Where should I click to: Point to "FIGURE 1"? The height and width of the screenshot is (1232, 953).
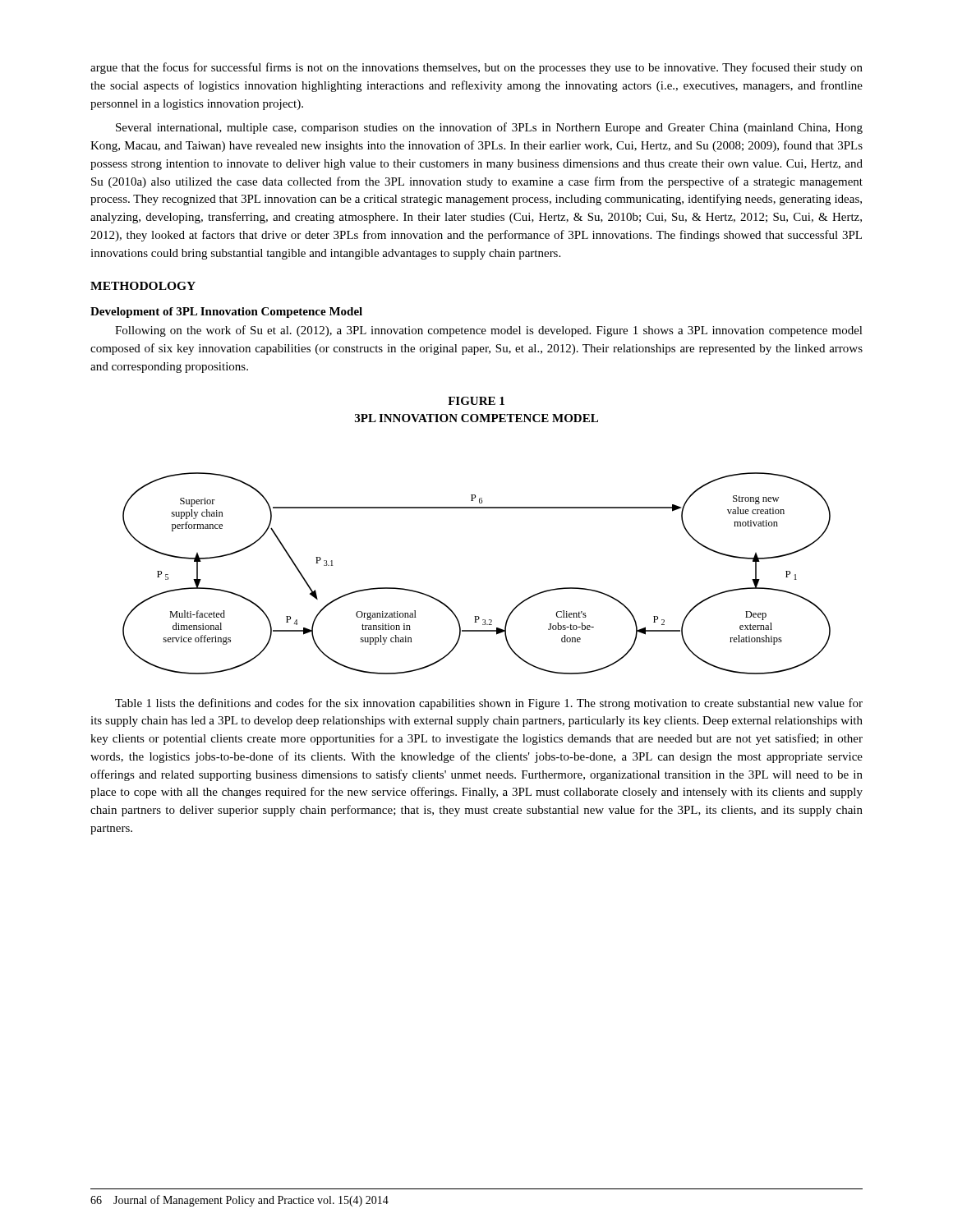pyautogui.click(x=476, y=400)
